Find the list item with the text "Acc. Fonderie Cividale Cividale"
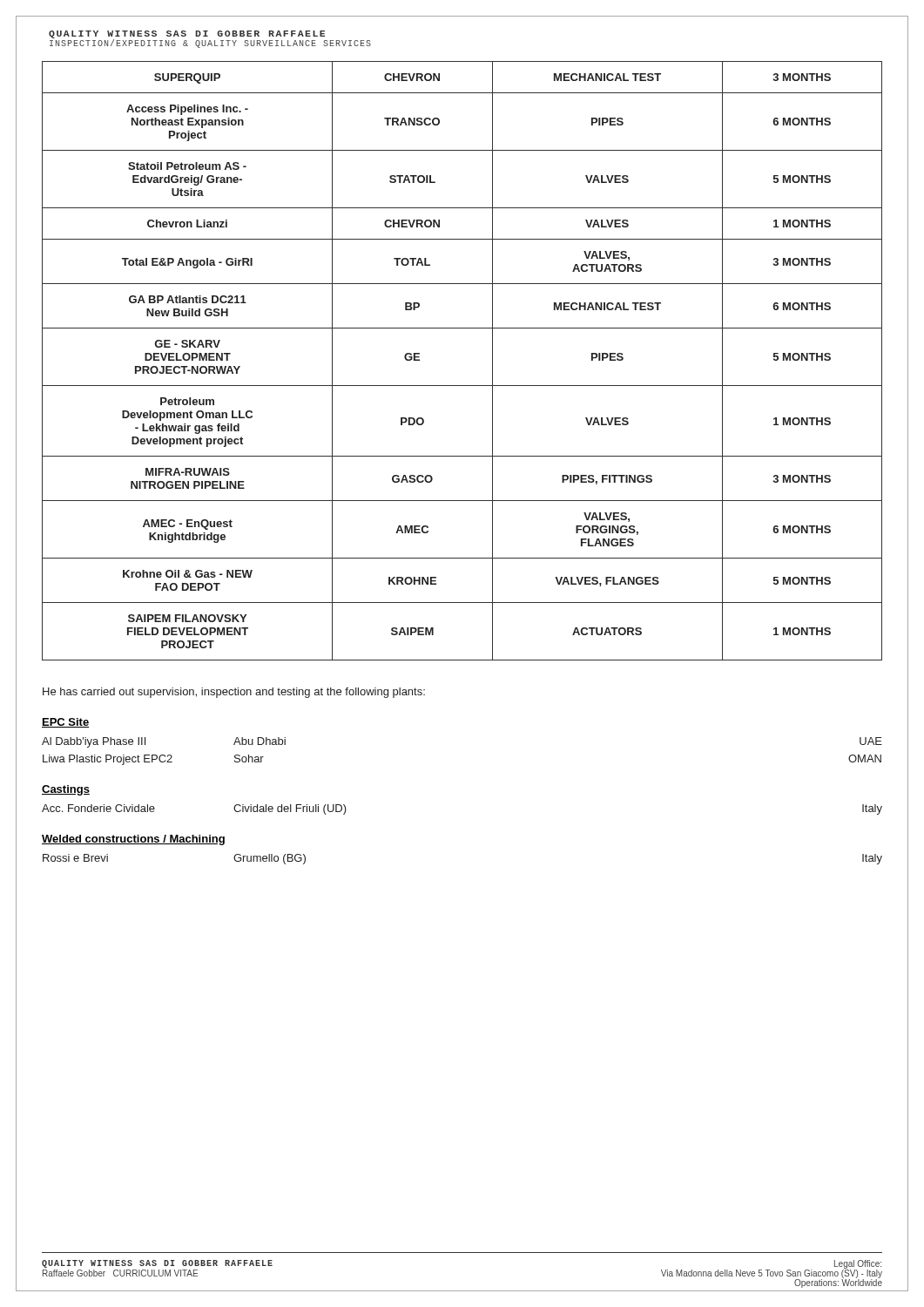 tap(95, 809)
